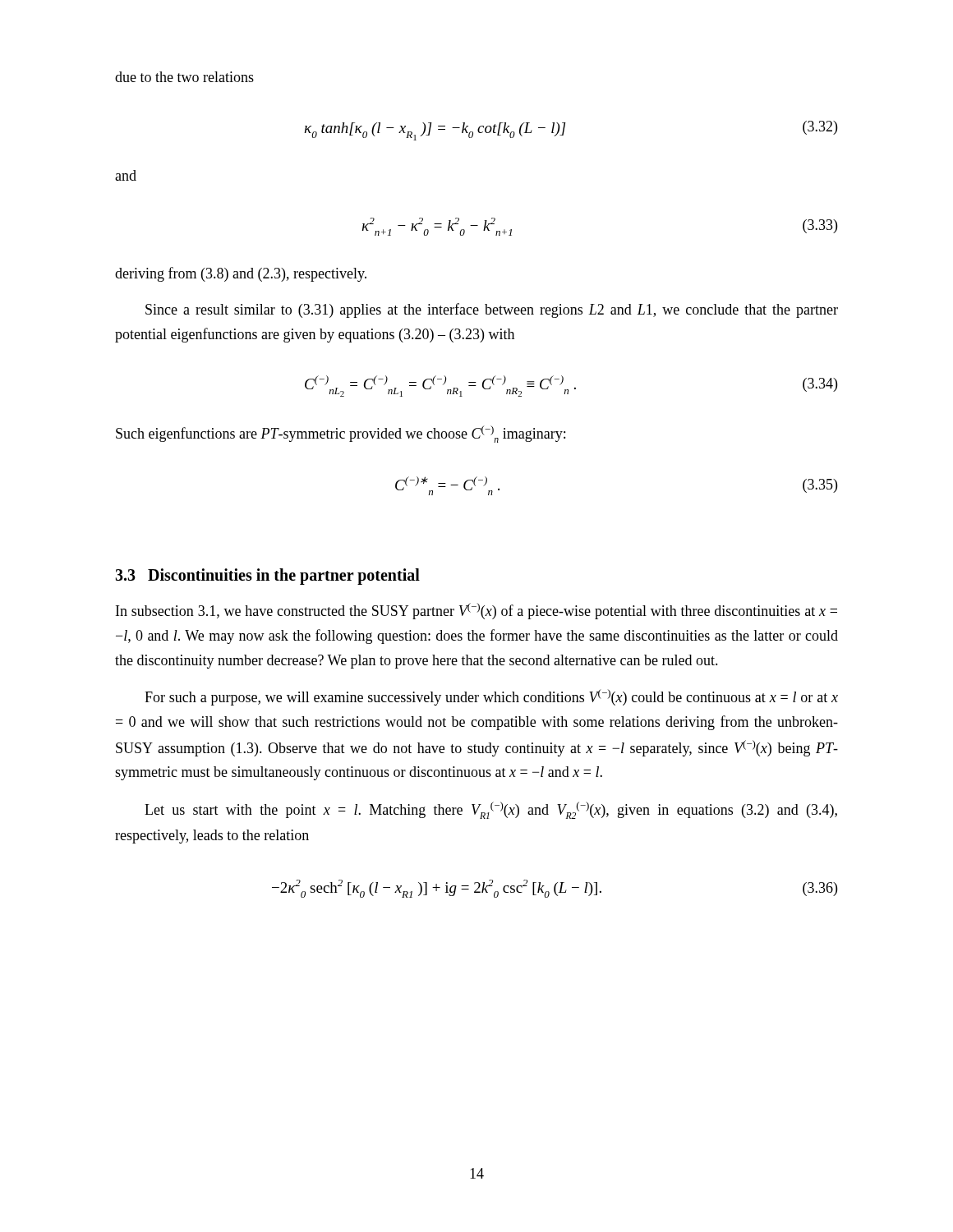The width and height of the screenshot is (953, 1232).
Task: Point to the element starting "deriving from (3.8) and"
Action: pos(241,274)
